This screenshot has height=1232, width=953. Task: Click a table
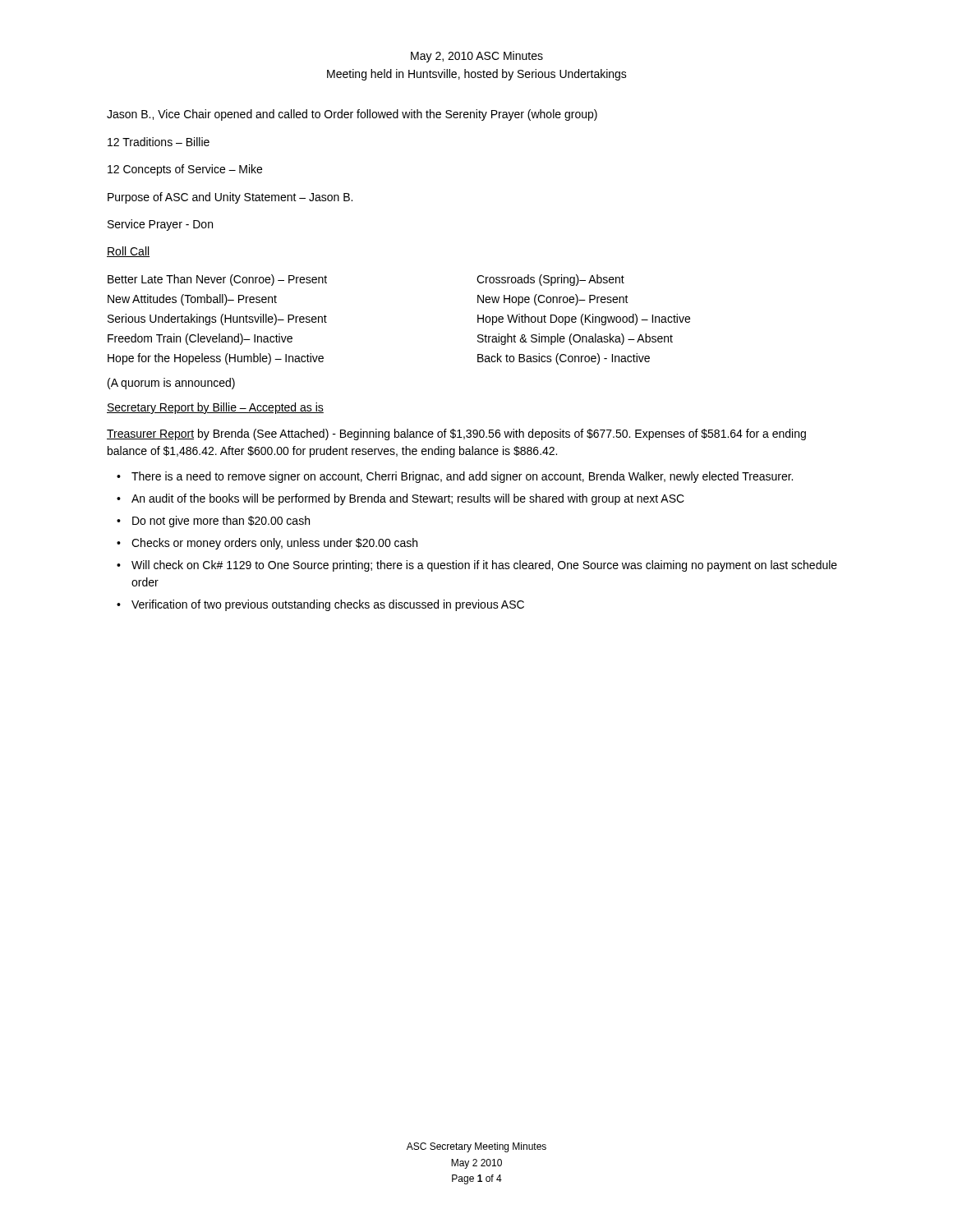click(x=476, y=319)
